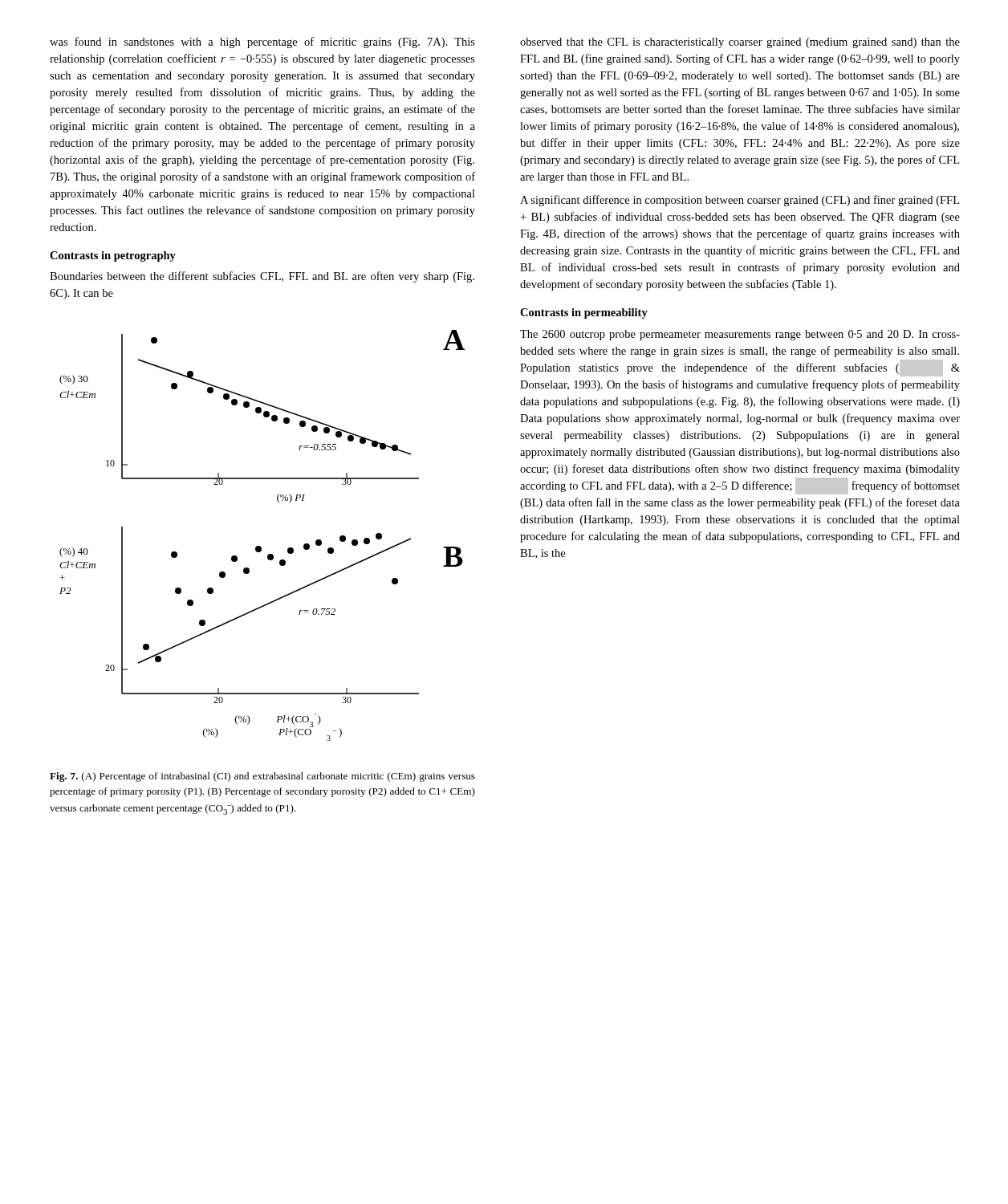Image resolution: width=1008 pixels, height=1204 pixels.
Task: Find the text starting "was found in sandstones with"
Action: pyautogui.click(x=262, y=135)
